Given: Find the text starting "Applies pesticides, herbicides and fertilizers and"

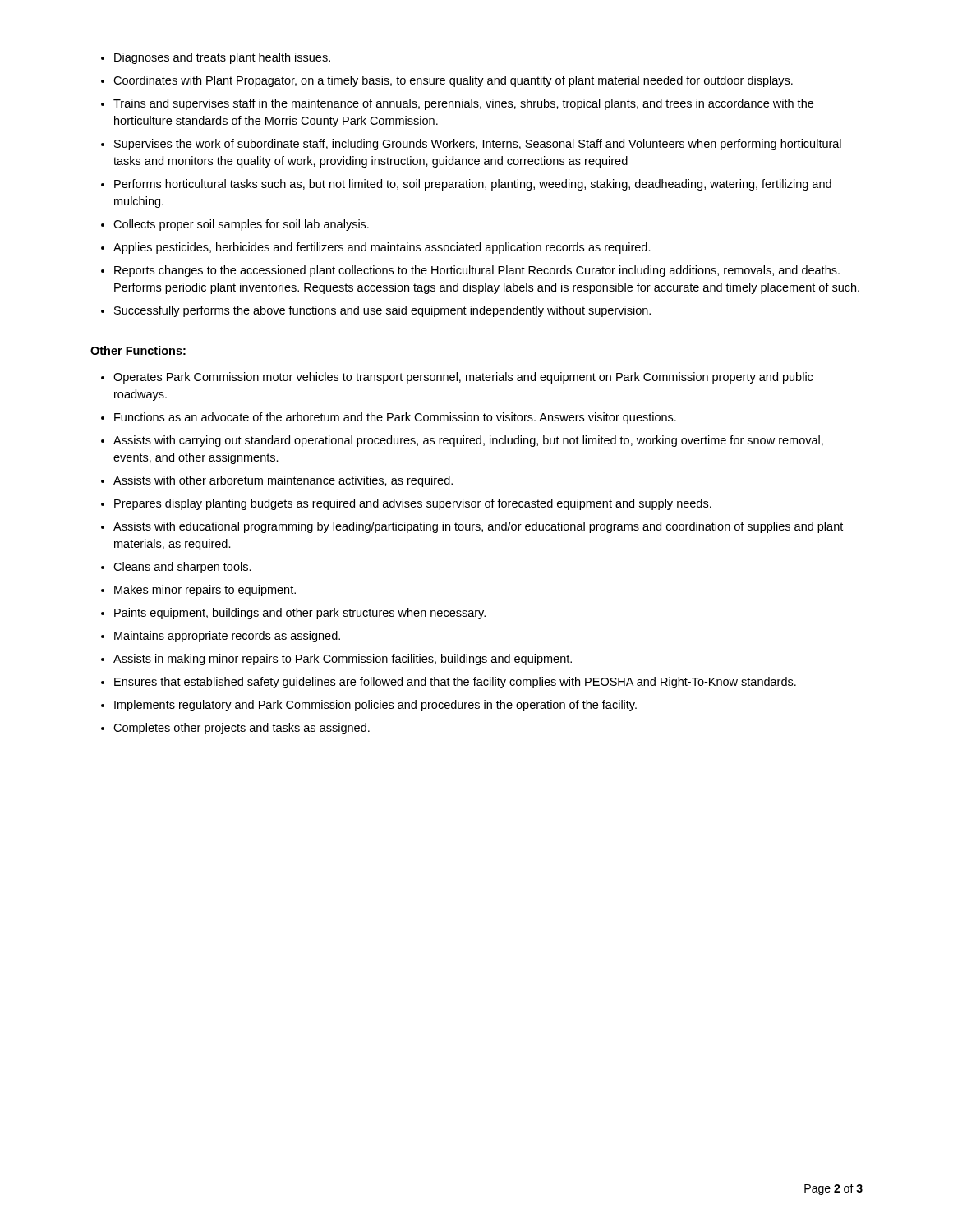Looking at the screenshot, I should [x=382, y=247].
